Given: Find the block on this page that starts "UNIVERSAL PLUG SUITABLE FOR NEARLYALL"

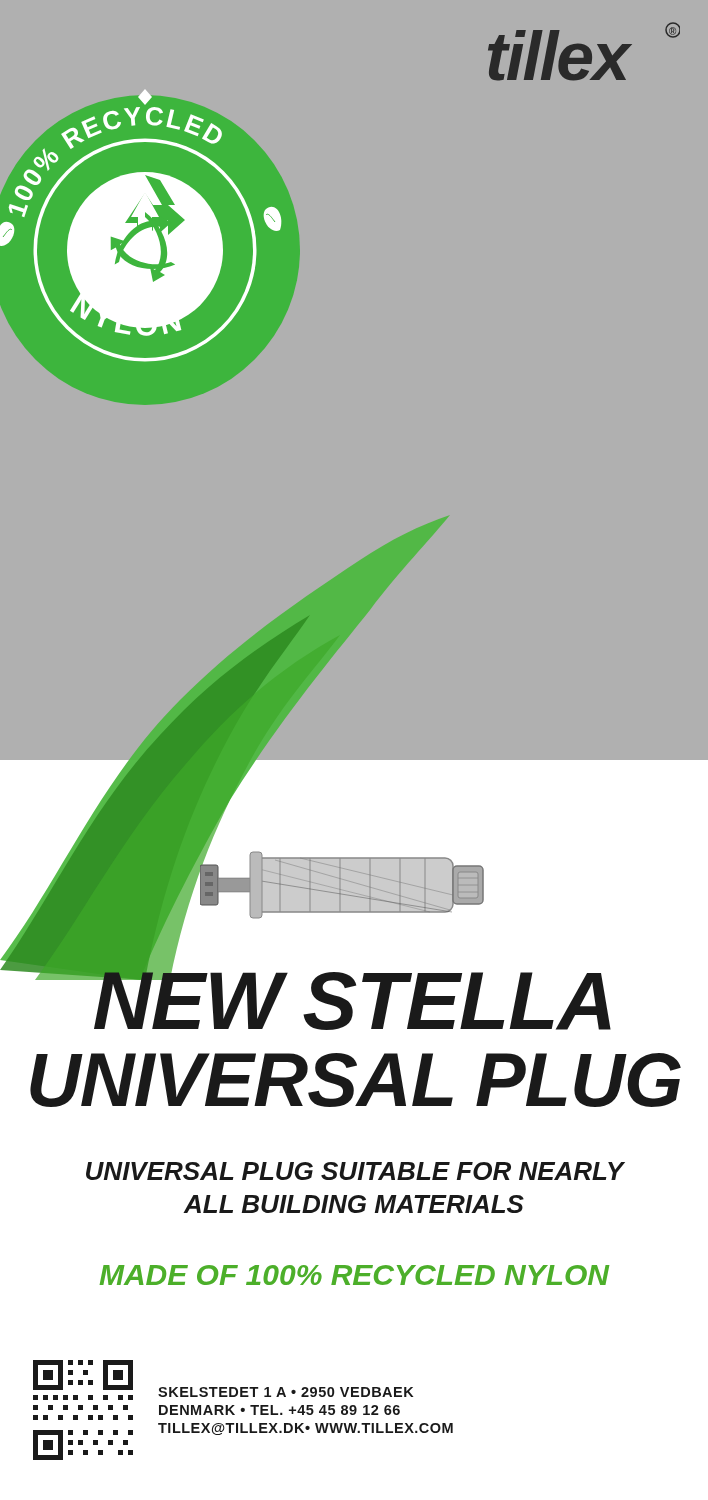Looking at the screenshot, I should click(354, 1187).
